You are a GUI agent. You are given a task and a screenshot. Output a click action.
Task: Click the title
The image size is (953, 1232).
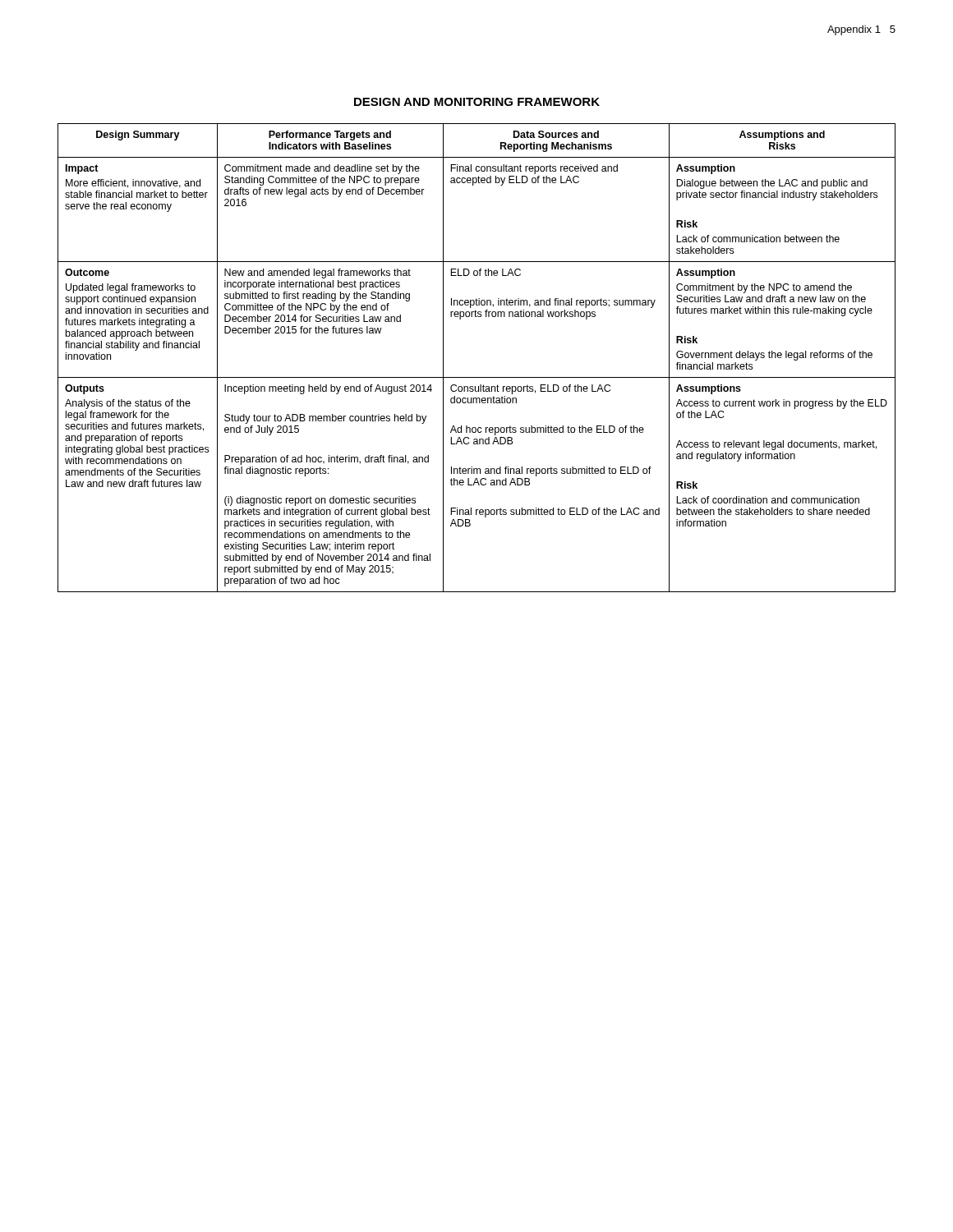[x=476, y=101]
